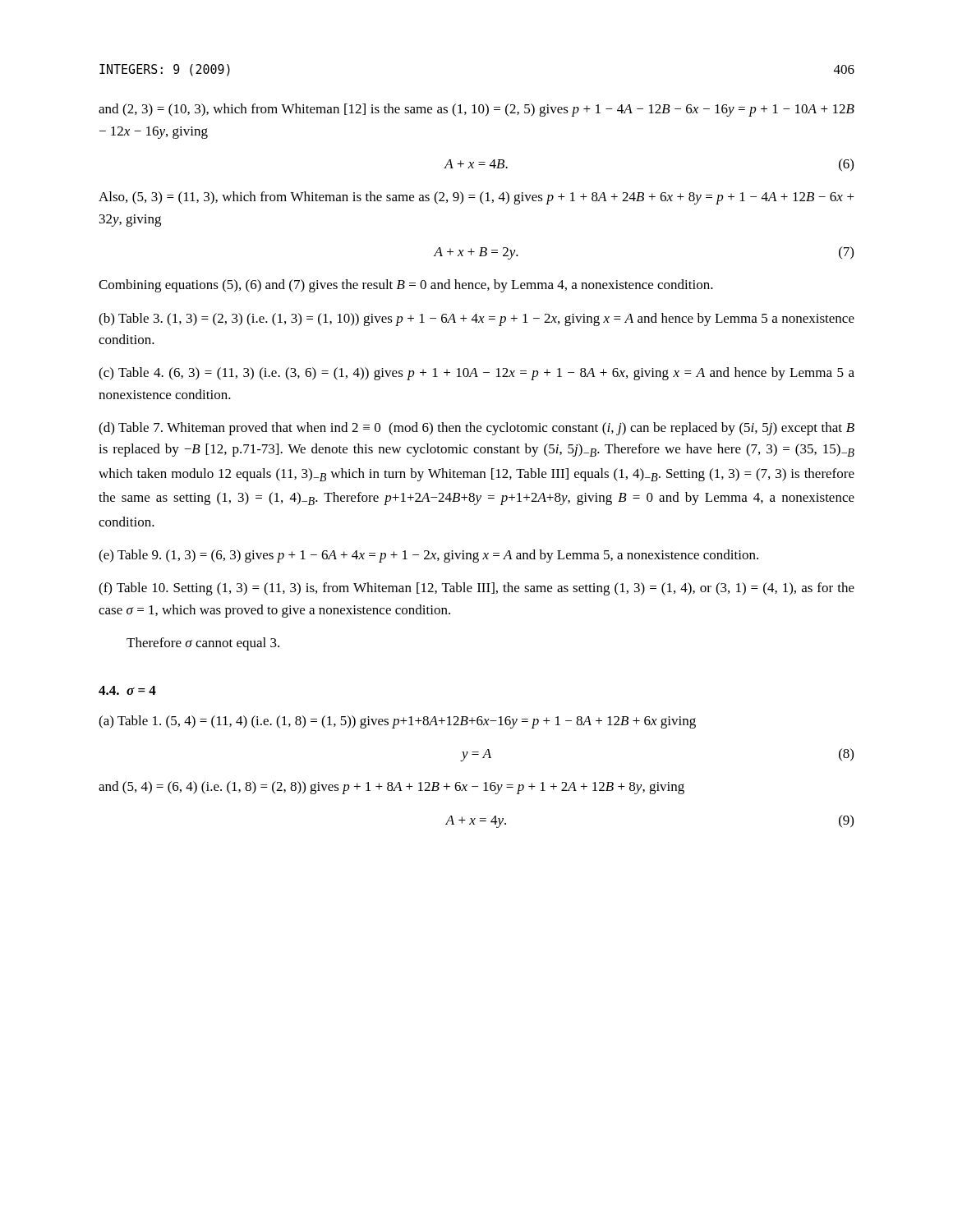Click the passage that begins "Combining equations (5), (6) and (7) gives the"

476,285
